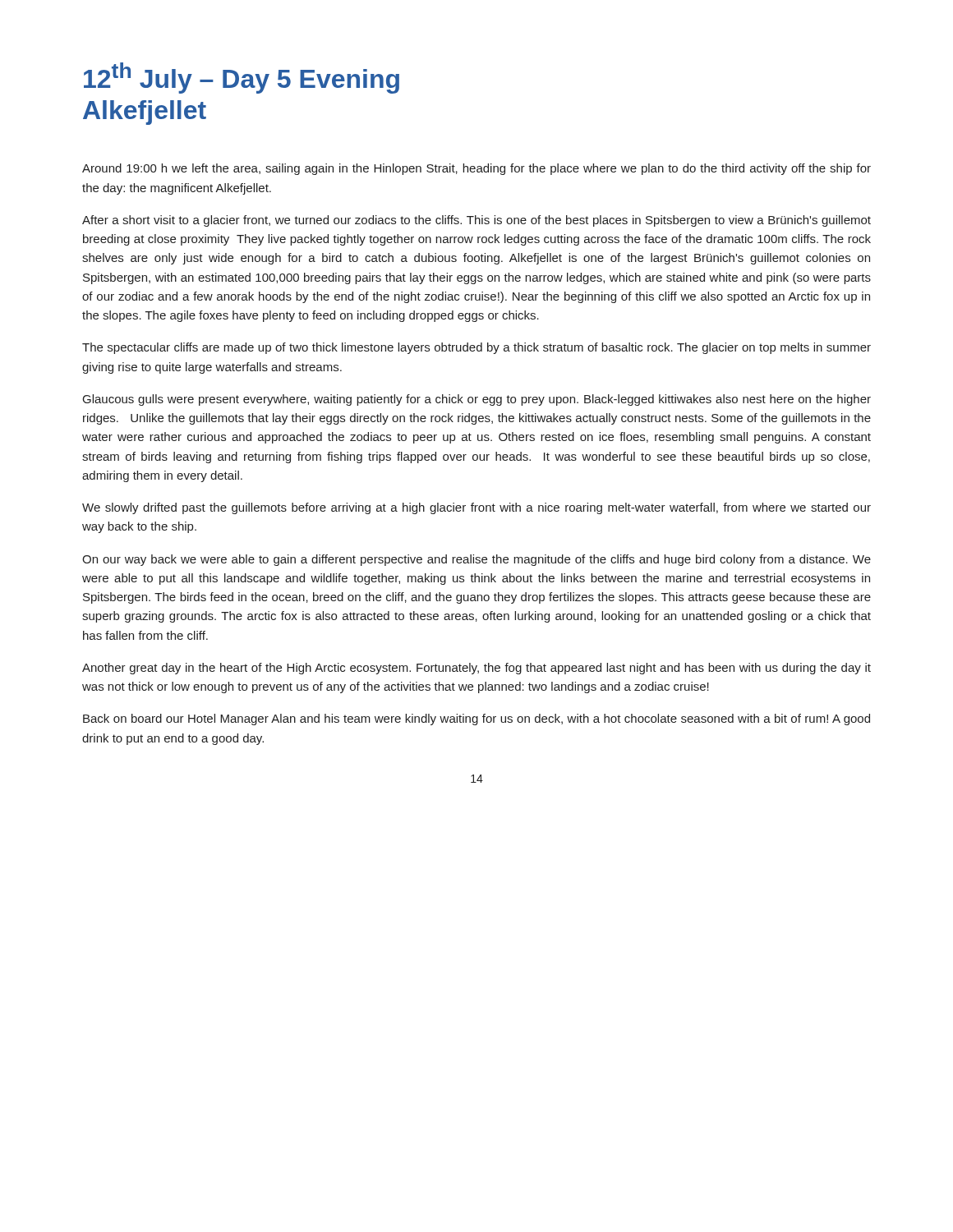Find the text block starting "Around 19:00 h we left the area,"
The width and height of the screenshot is (953, 1232).
tap(476, 178)
